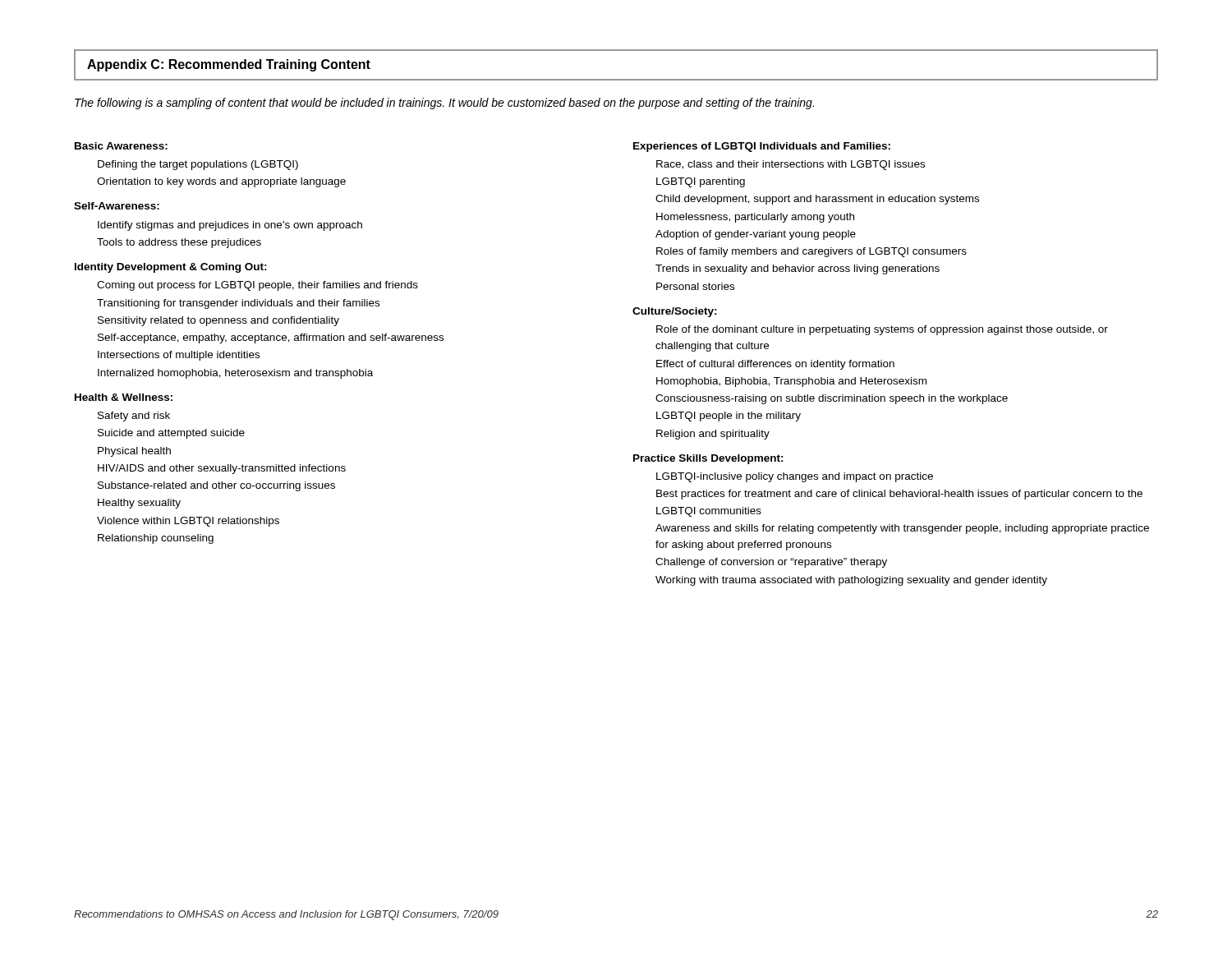Locate the region starting "Violence within LGBTQI relationships"
Image resolution: width=1232 pixels, height=953 pixels.
pos(188,520)
